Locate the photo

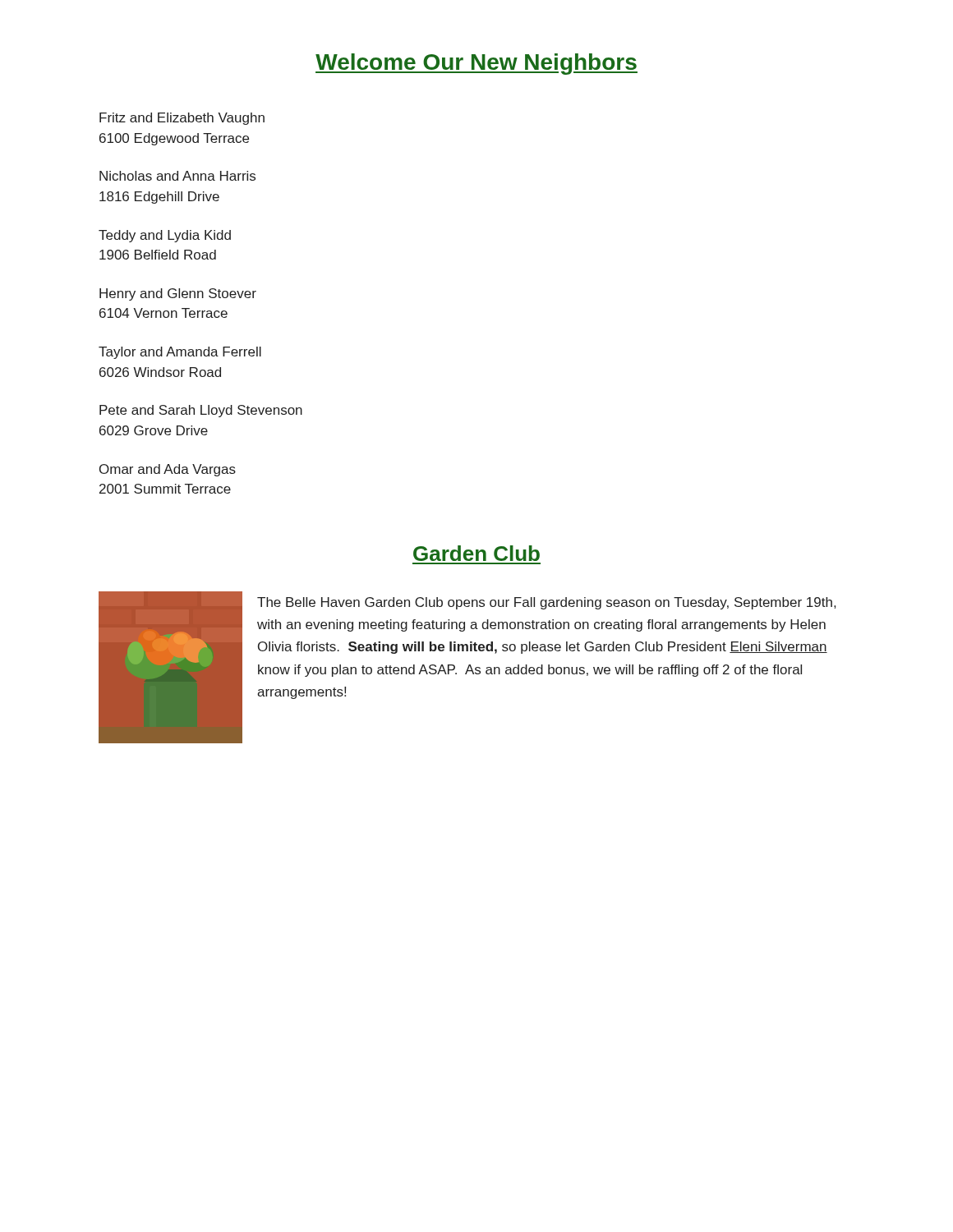click(170, 667)
